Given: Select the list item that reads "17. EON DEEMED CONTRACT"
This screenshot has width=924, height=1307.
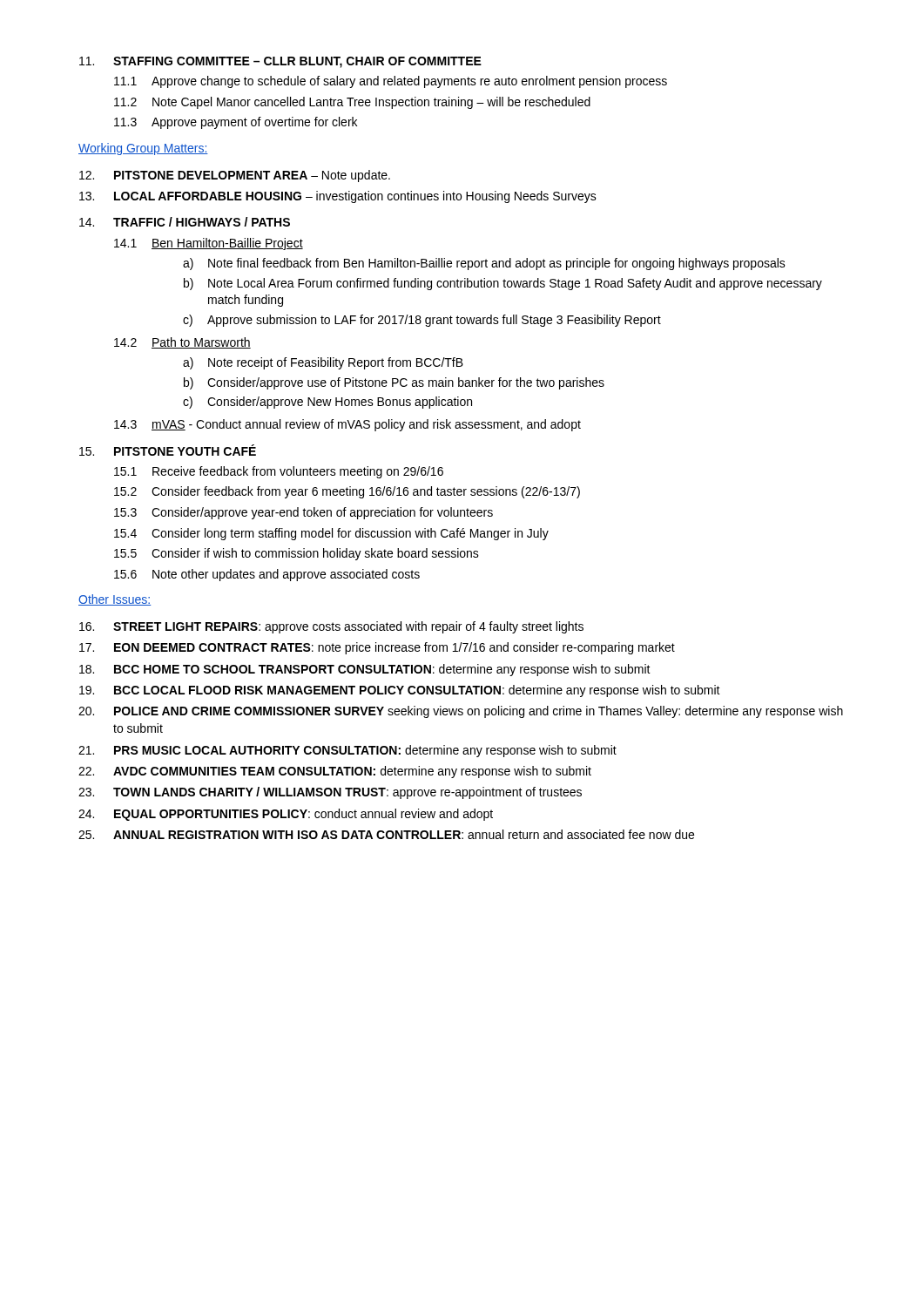Looking at the screenshot, I should point(377,648).
